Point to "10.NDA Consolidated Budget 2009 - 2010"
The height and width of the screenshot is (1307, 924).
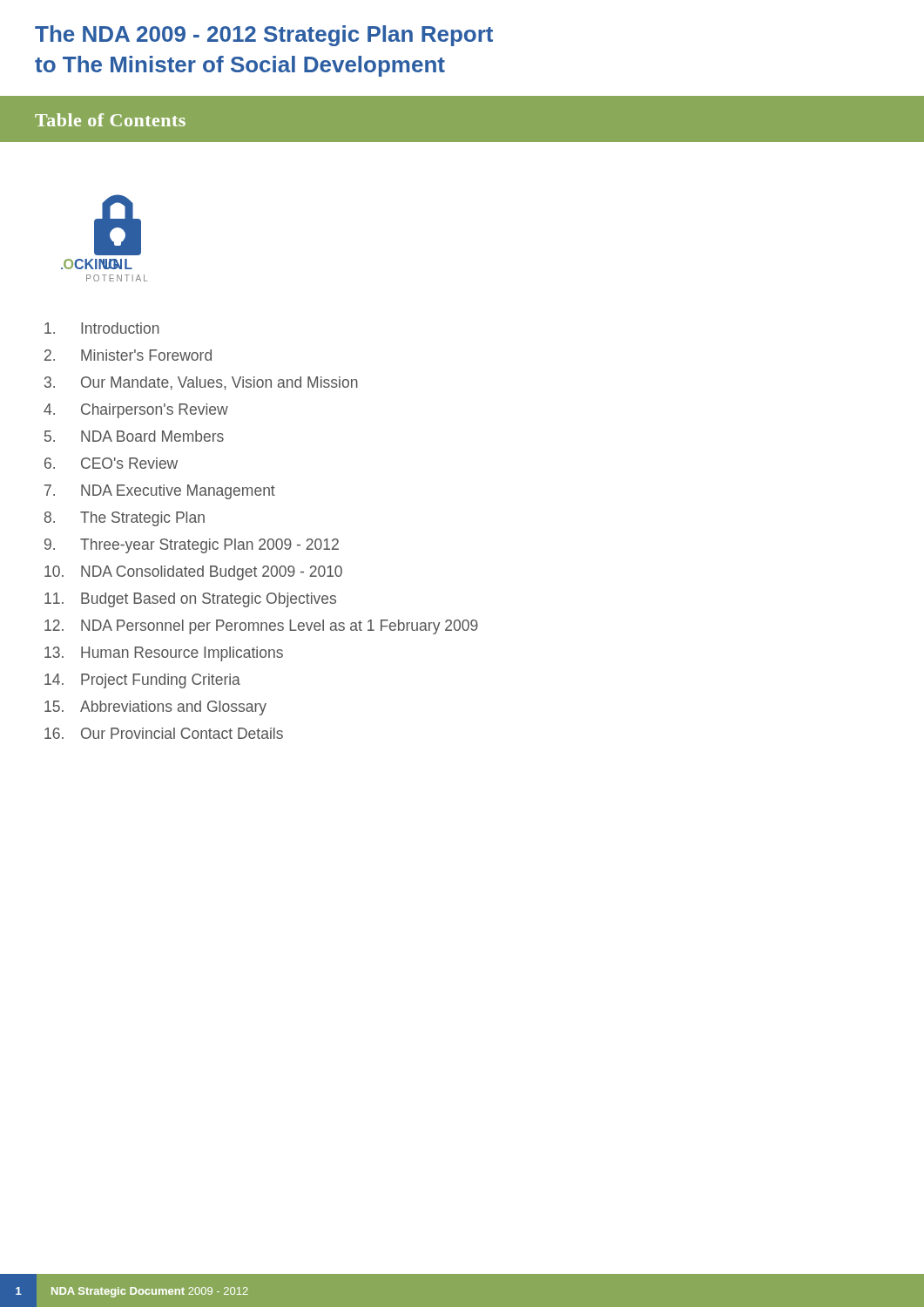pyautogui.click(x=193, y=572)
